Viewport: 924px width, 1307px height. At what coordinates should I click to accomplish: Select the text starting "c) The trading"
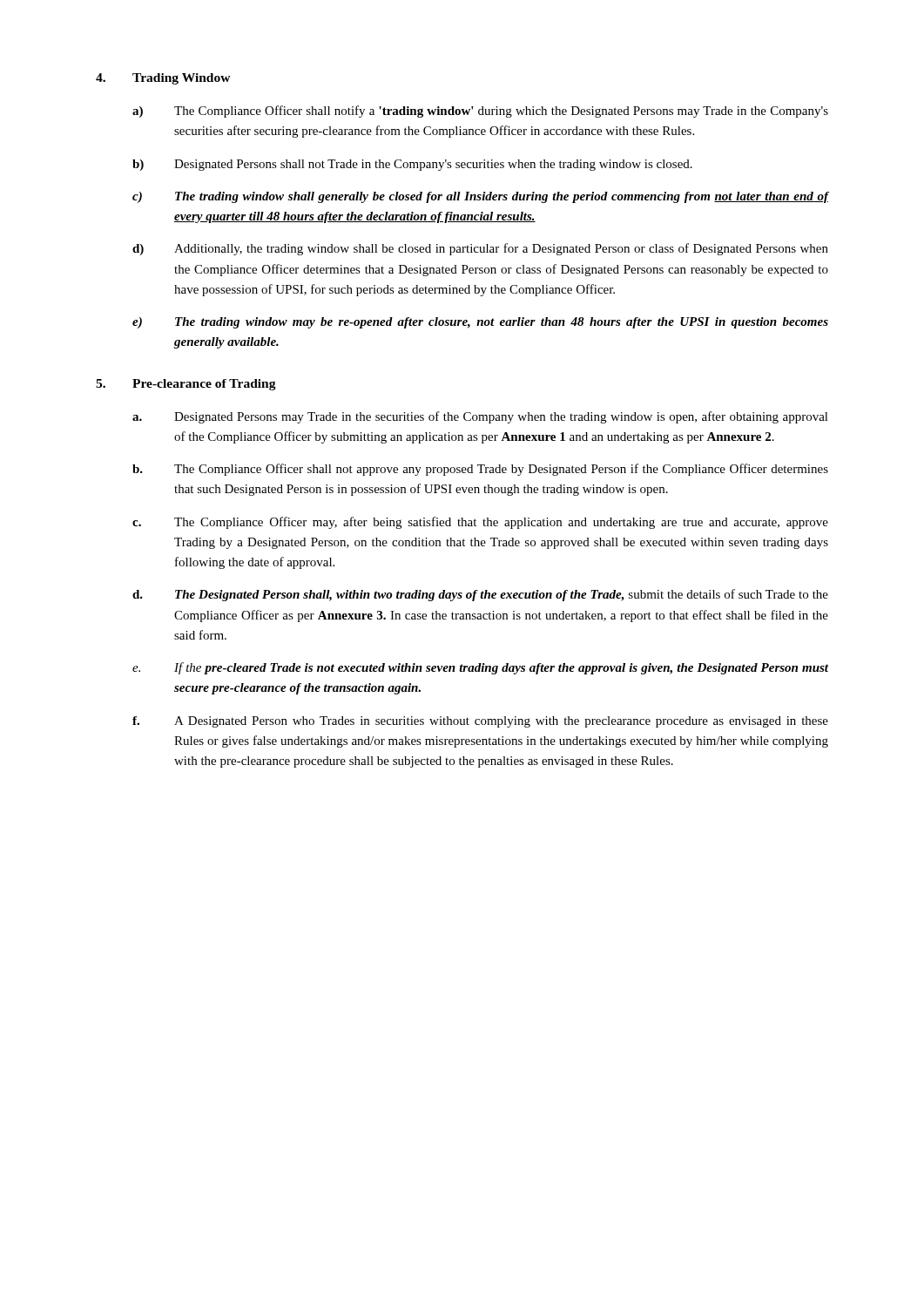tap(480, 207)
